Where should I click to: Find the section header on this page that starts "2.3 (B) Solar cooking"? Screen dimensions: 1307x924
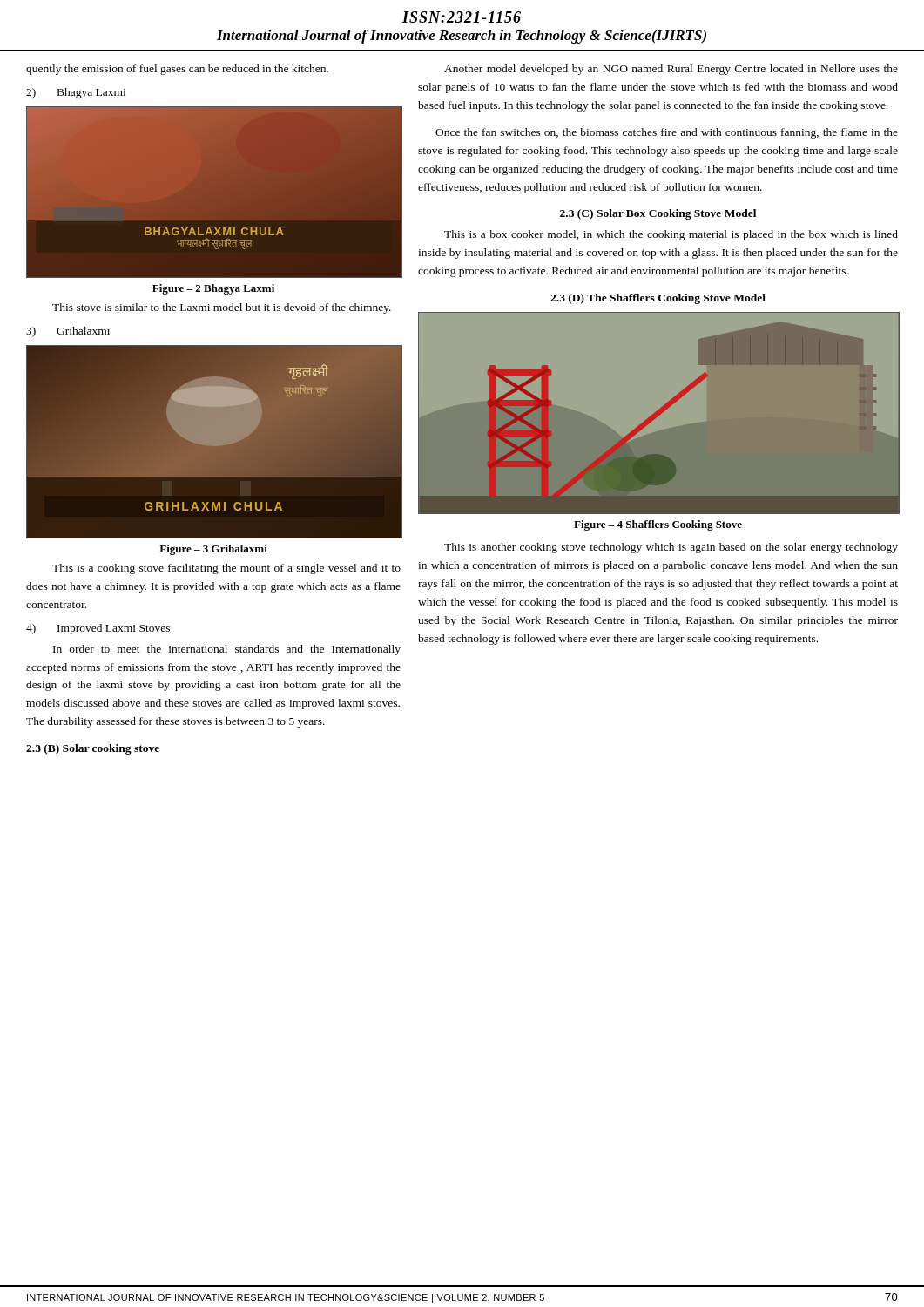tap(93, 748)
